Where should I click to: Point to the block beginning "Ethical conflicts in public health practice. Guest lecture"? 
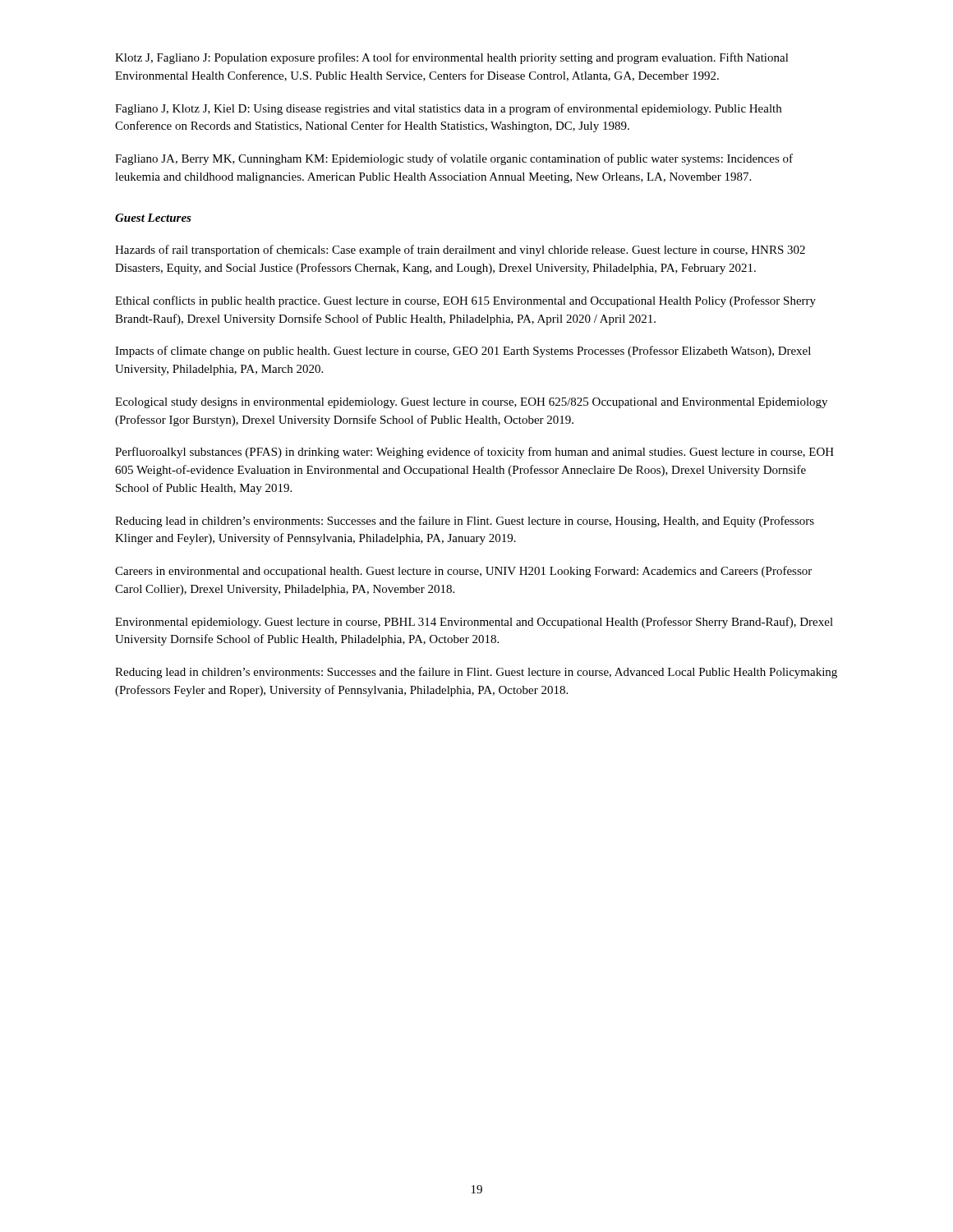pyautogui.click(x=465, y=309)
